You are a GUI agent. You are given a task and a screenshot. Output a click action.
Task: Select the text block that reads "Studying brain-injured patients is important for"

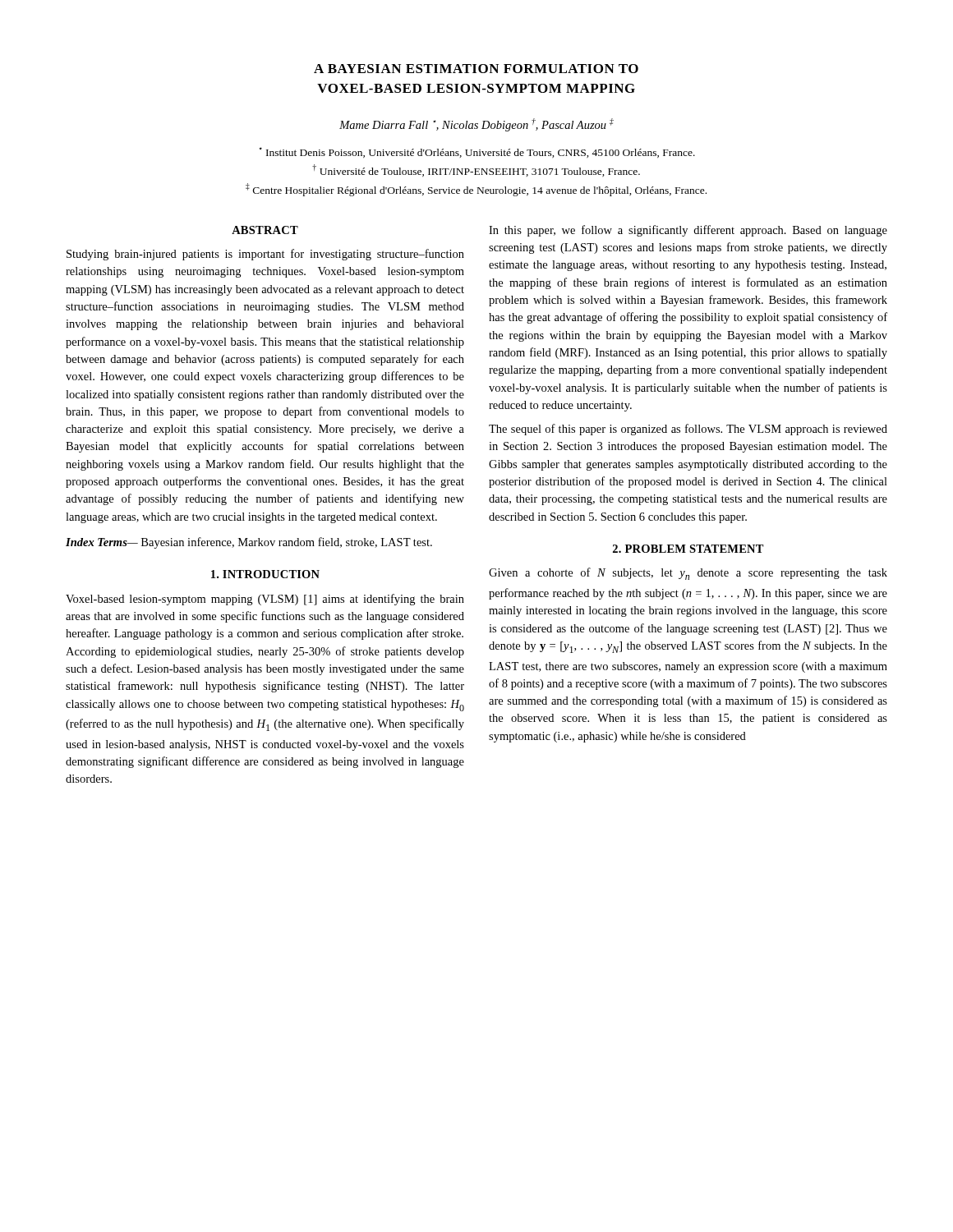point(265,386)
